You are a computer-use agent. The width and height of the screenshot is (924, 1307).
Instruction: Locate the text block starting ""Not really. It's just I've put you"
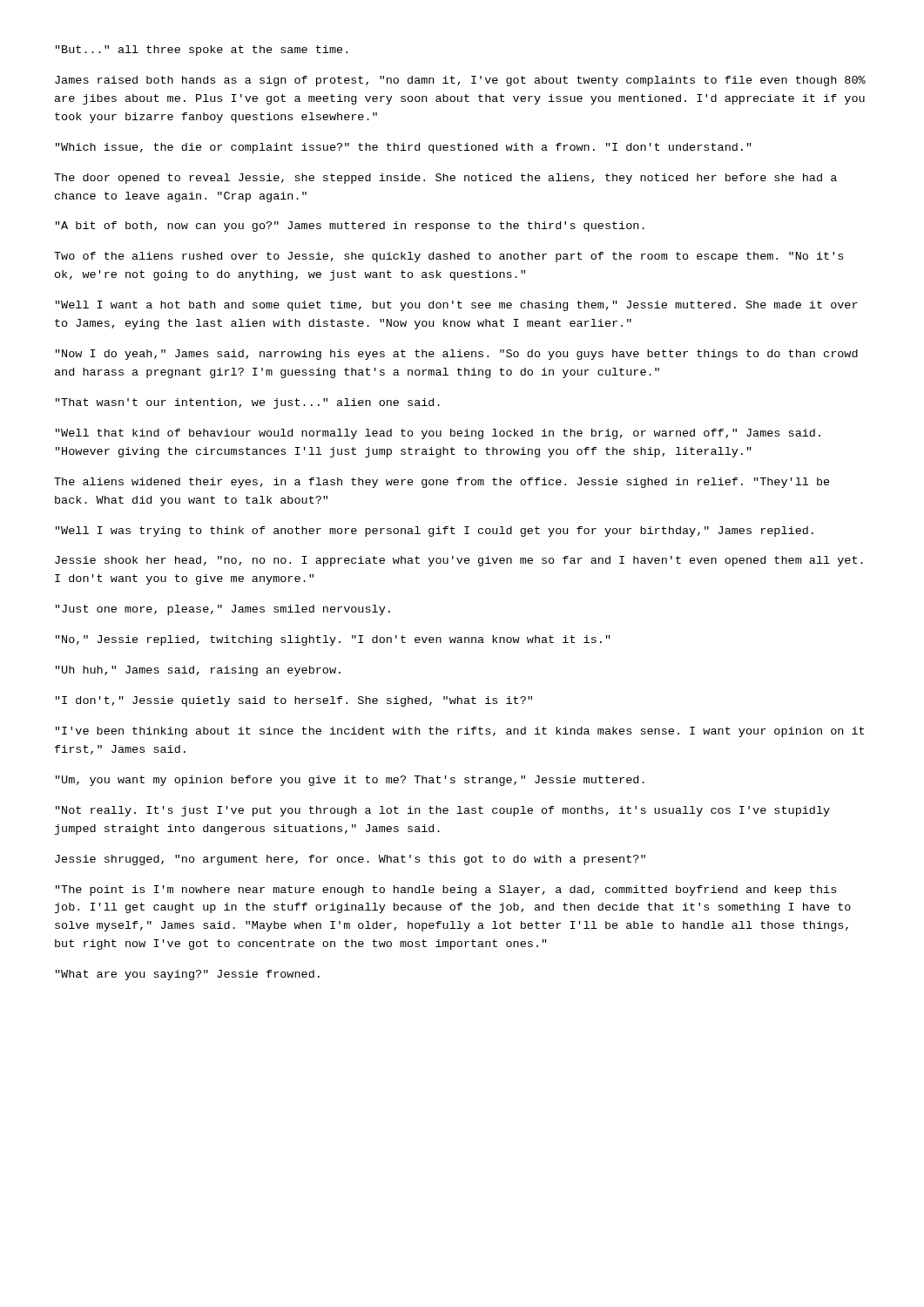(x=442, y=820)
